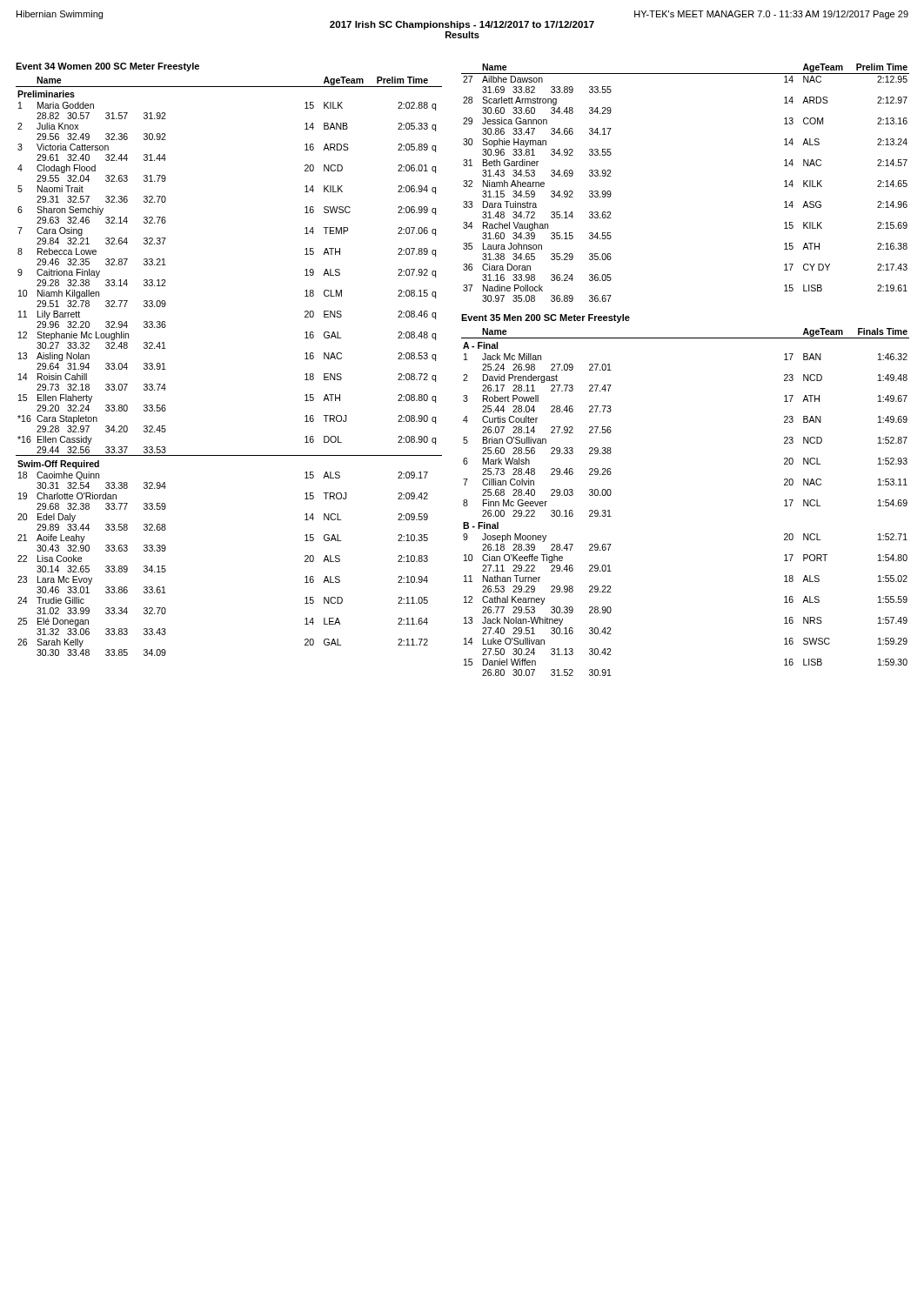Click on the table containing "Curtis Coulter"
The image size is (924, 1305).
[685, 502]
